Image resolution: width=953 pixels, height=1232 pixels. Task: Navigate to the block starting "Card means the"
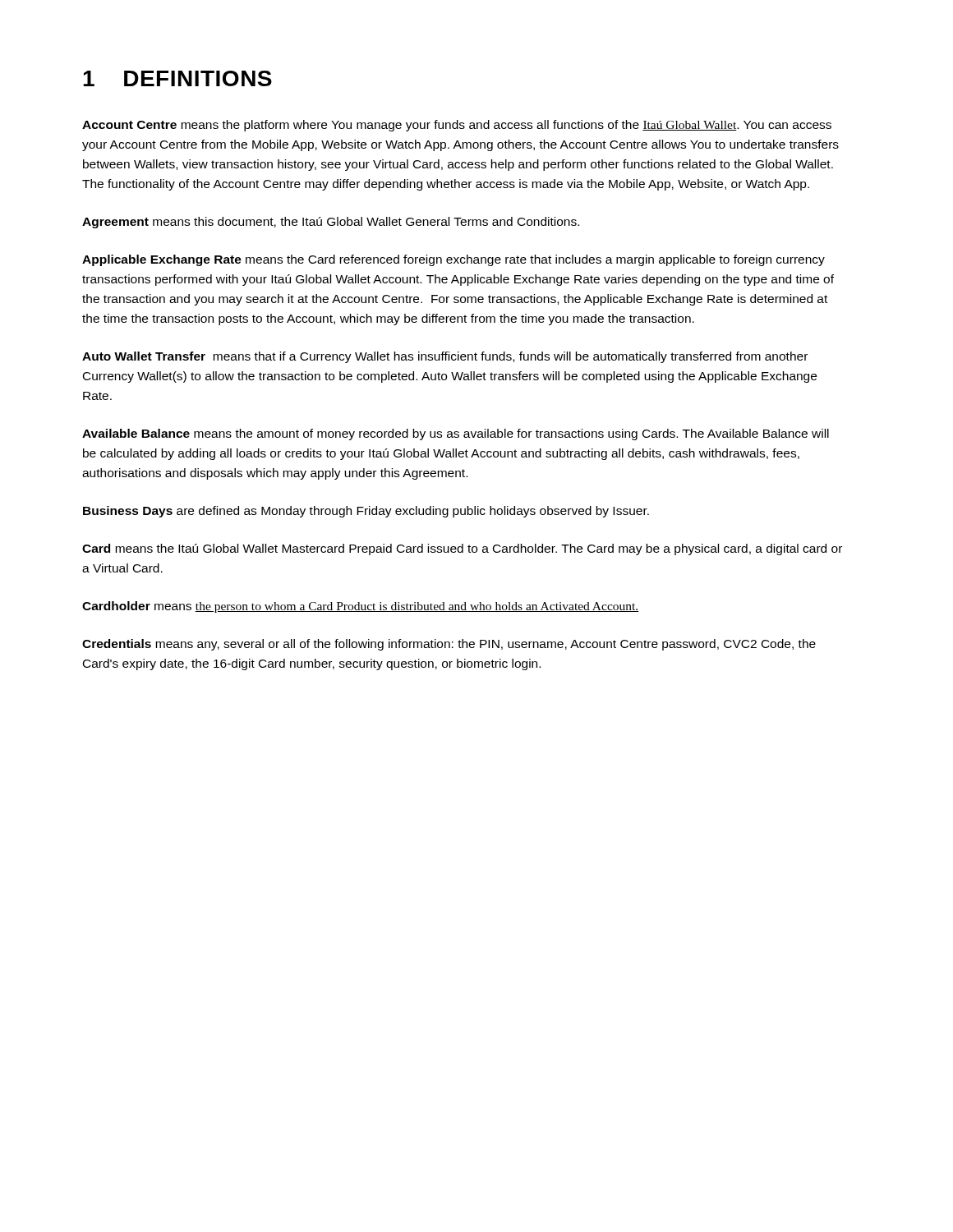click(x=462, y=558)
